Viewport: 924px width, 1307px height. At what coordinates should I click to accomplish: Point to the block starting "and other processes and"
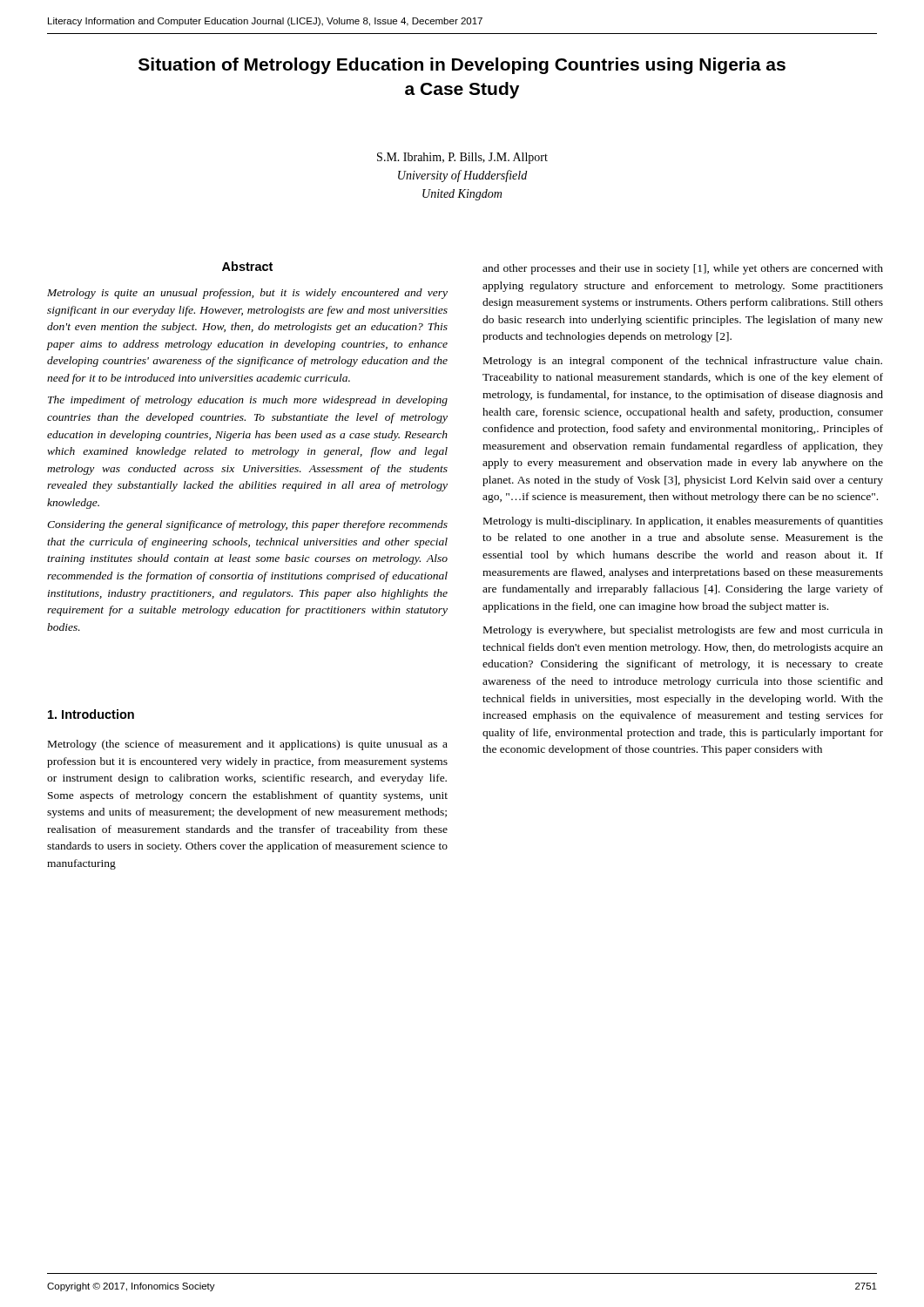click(x=683, y=509)
